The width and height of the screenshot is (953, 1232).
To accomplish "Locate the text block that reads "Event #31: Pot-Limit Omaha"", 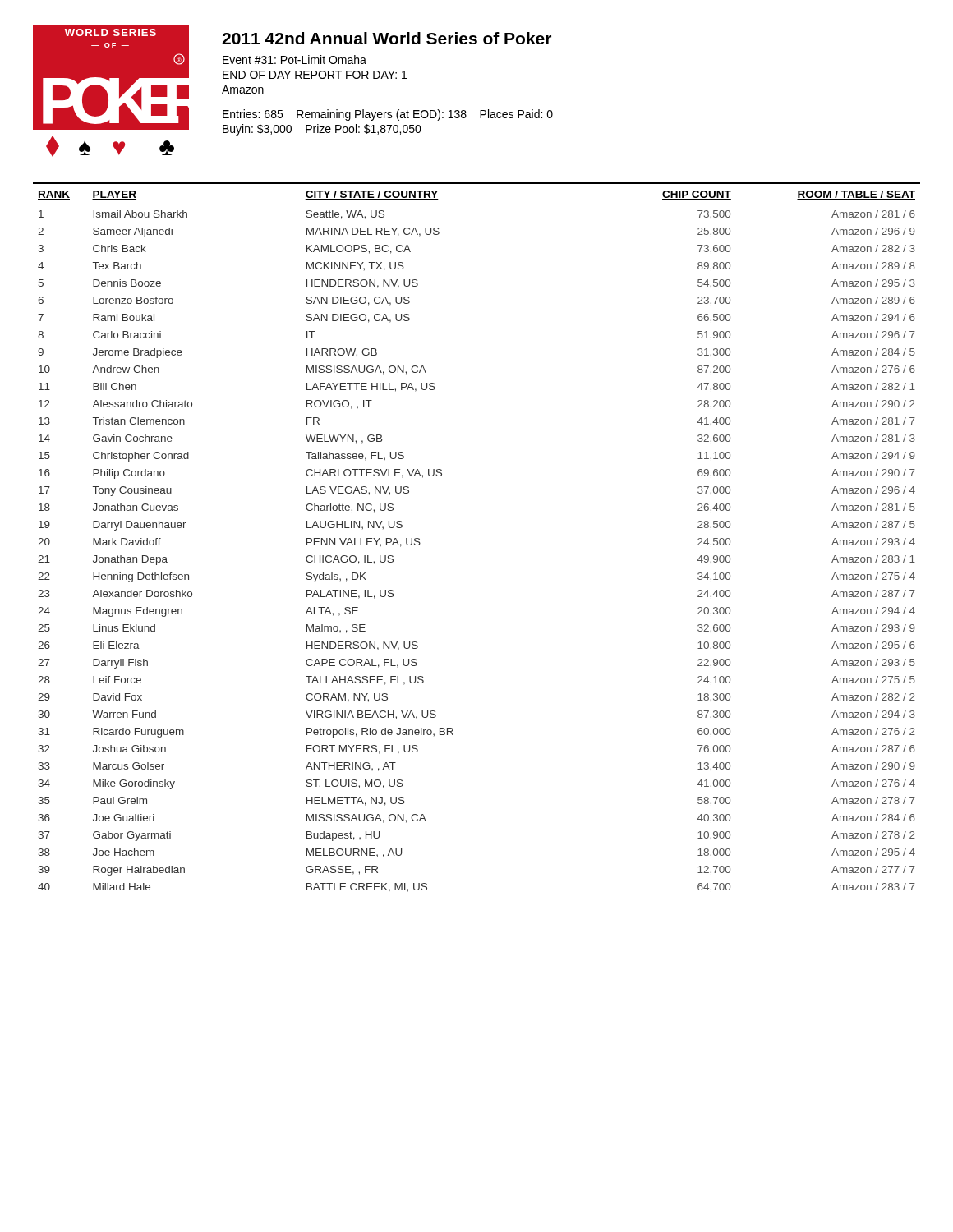I will click(387, 75).
